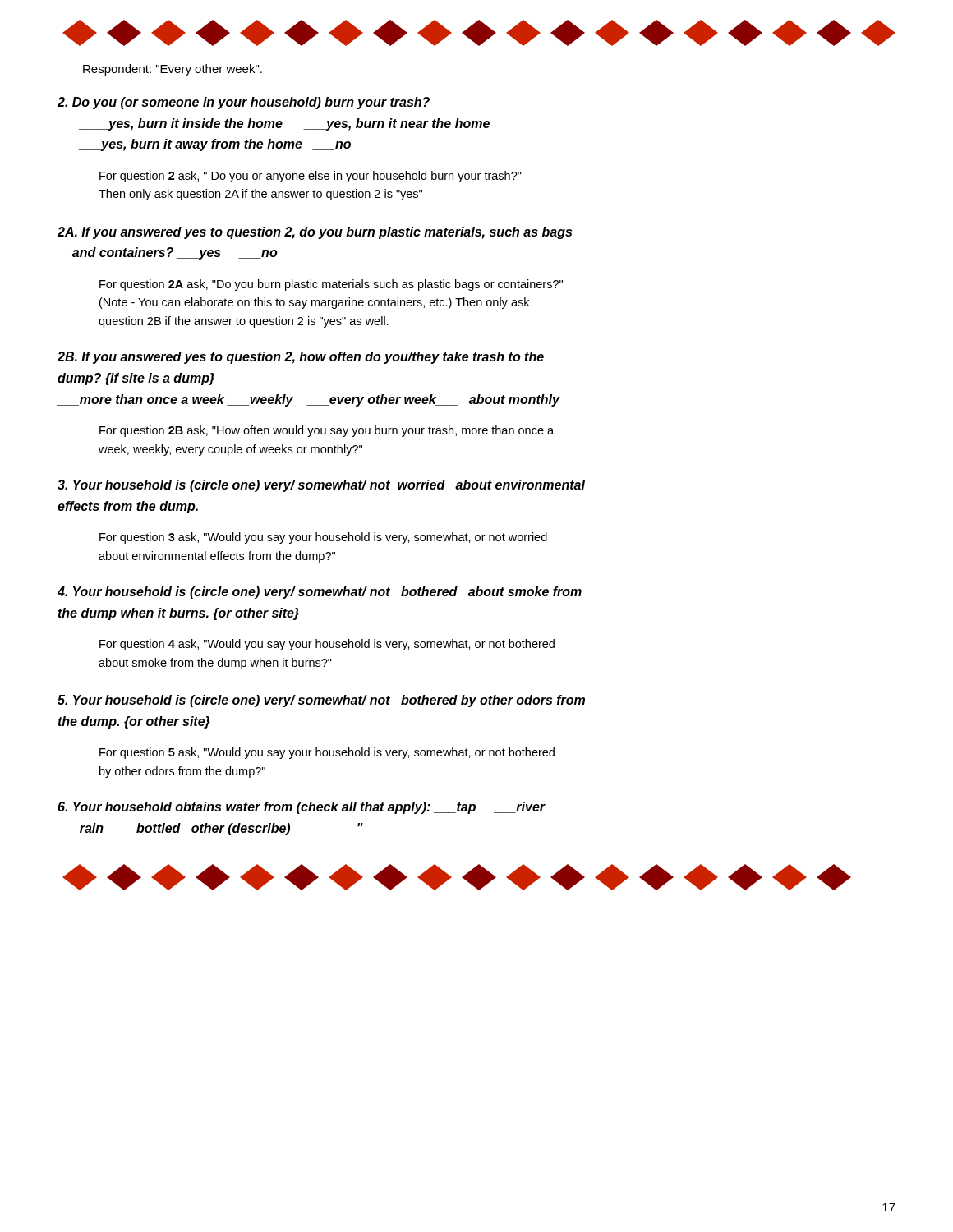Locate the passage starting "3. Your household is (circle one) very/"
This screenshot has height=1232, width=953.
(x=476, y=496)
